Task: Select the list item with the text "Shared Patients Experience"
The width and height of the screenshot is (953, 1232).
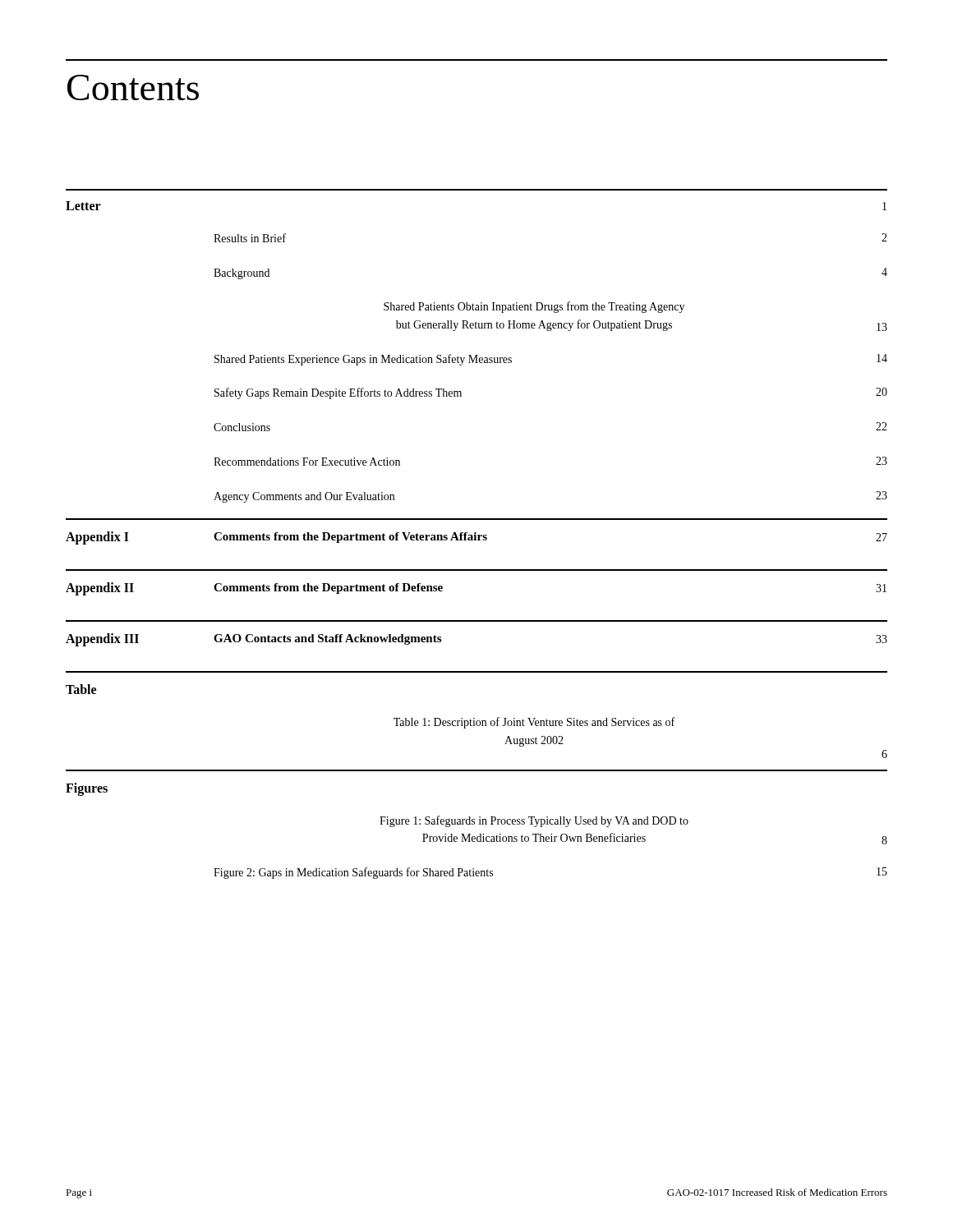Action: pos(363,359)
